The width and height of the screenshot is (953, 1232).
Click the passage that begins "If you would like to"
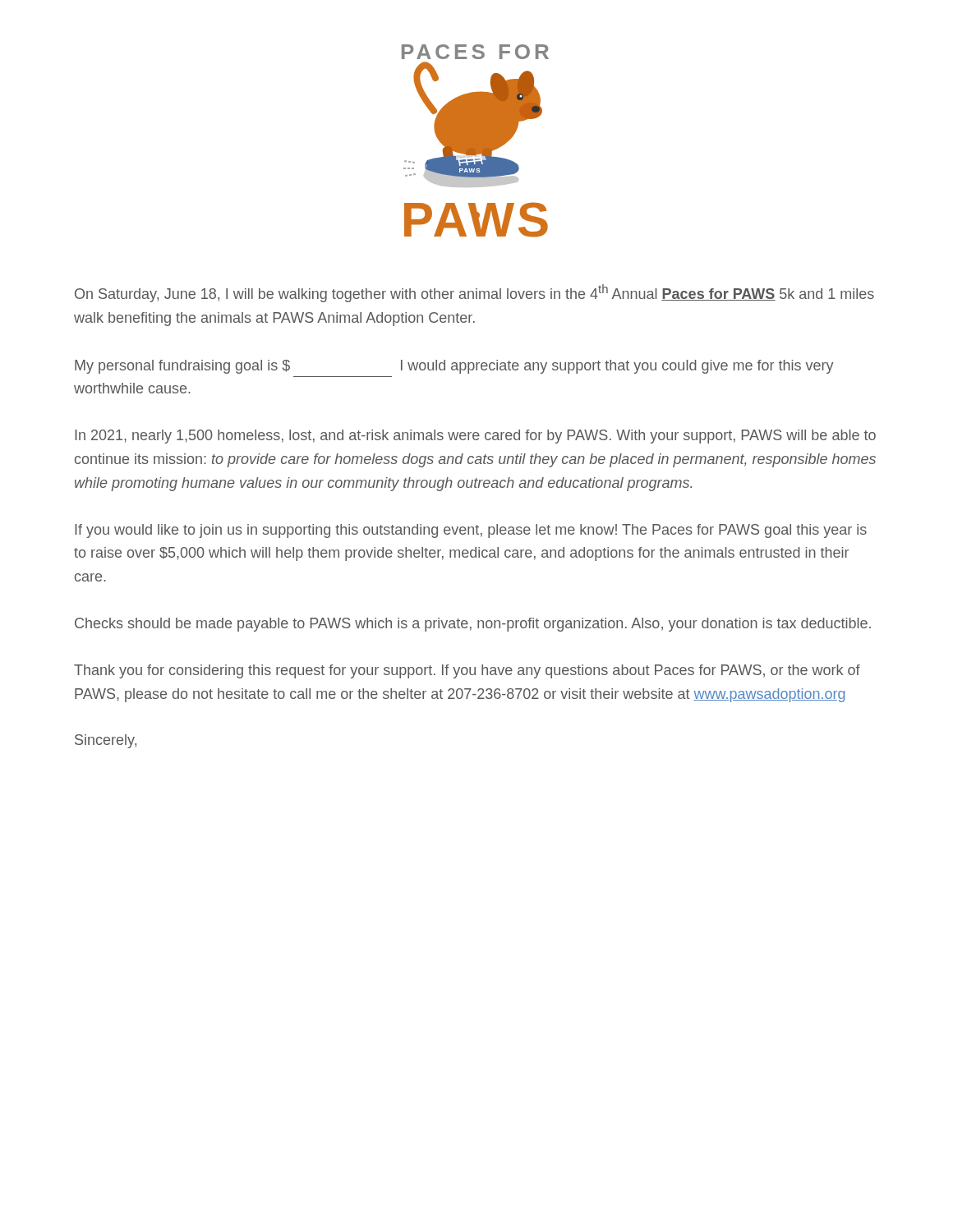click(470, 553)
